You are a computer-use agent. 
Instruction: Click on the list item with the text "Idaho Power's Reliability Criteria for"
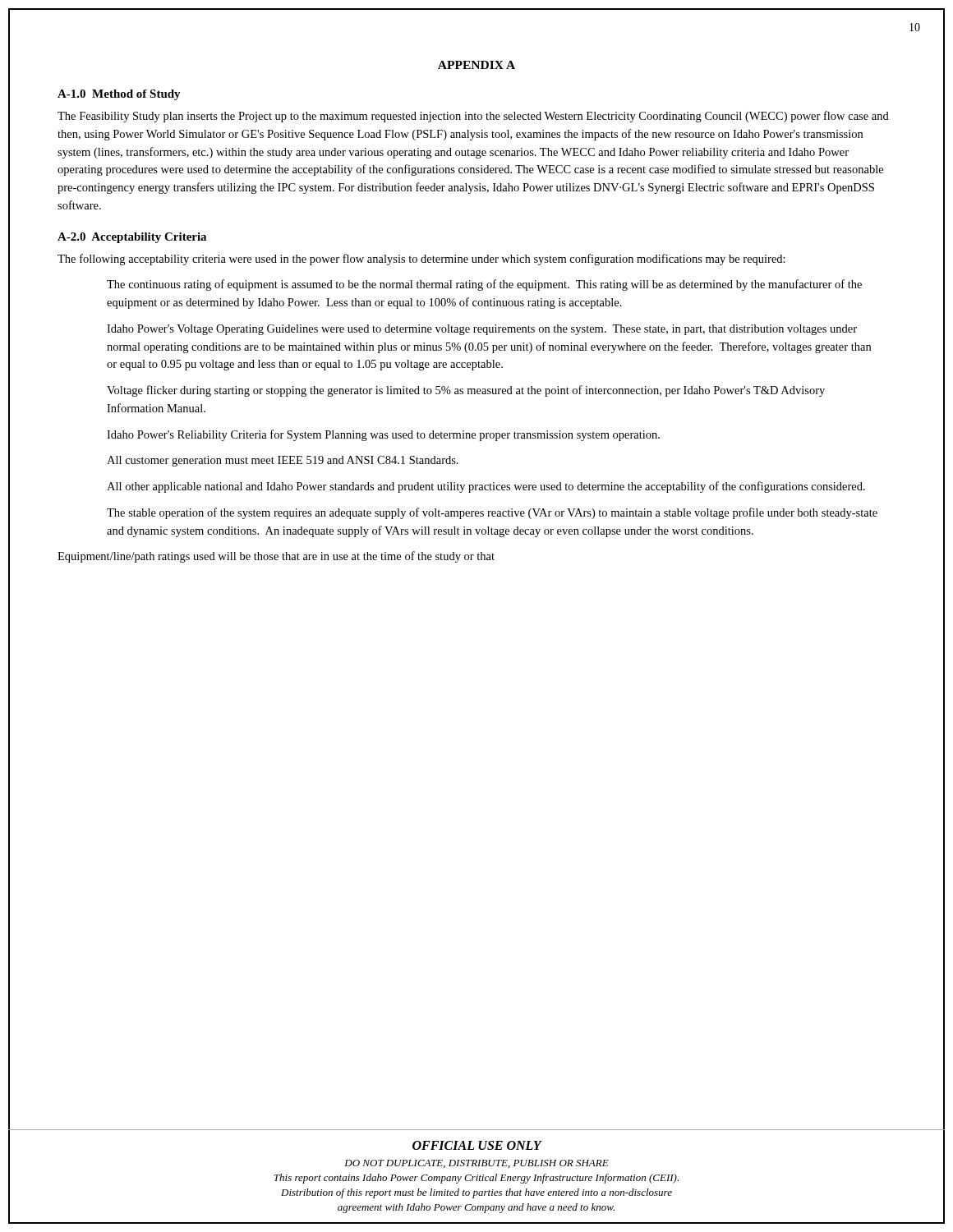(384, 434)
